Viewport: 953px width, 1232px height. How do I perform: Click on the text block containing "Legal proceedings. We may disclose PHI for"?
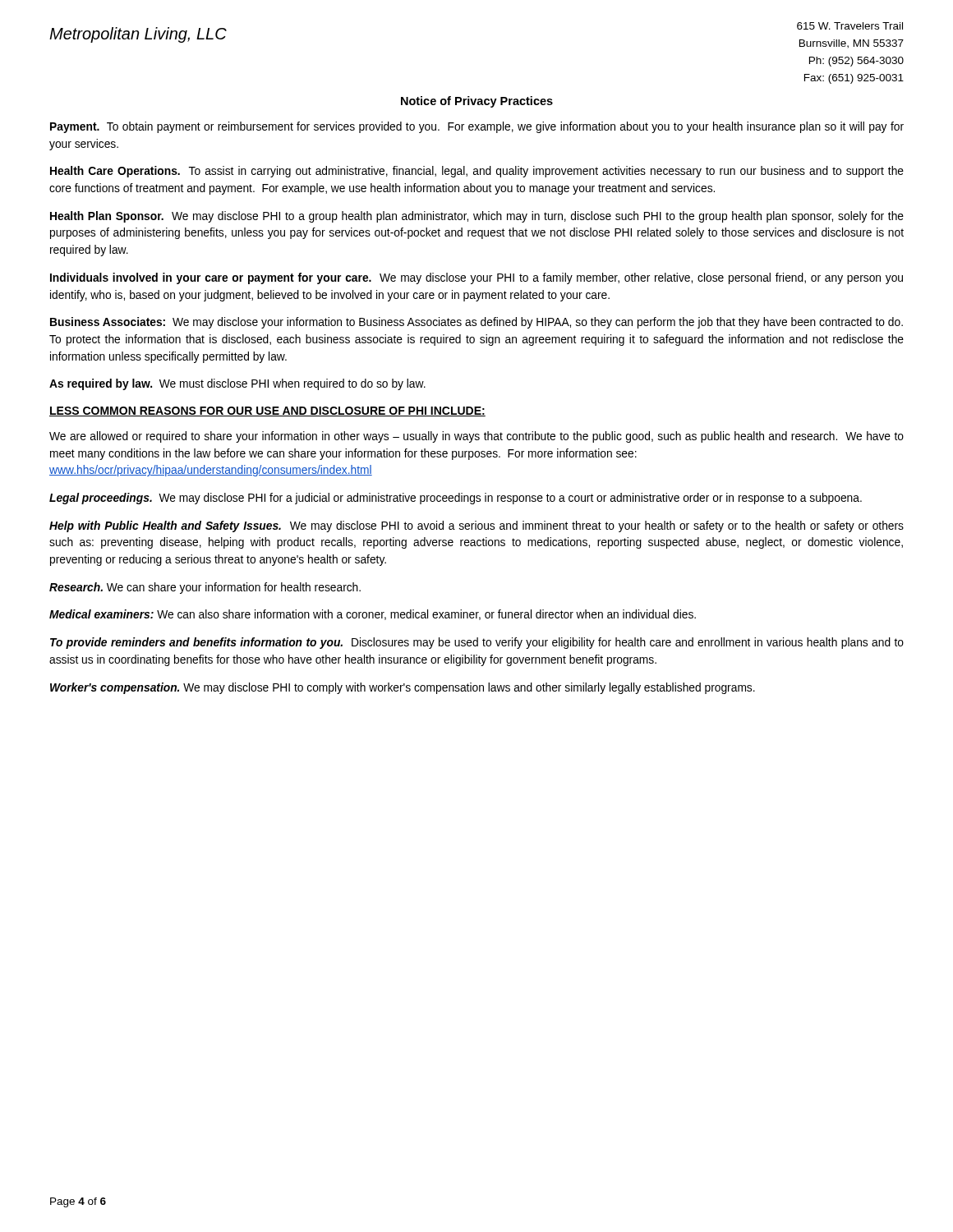tap(456, 498)
